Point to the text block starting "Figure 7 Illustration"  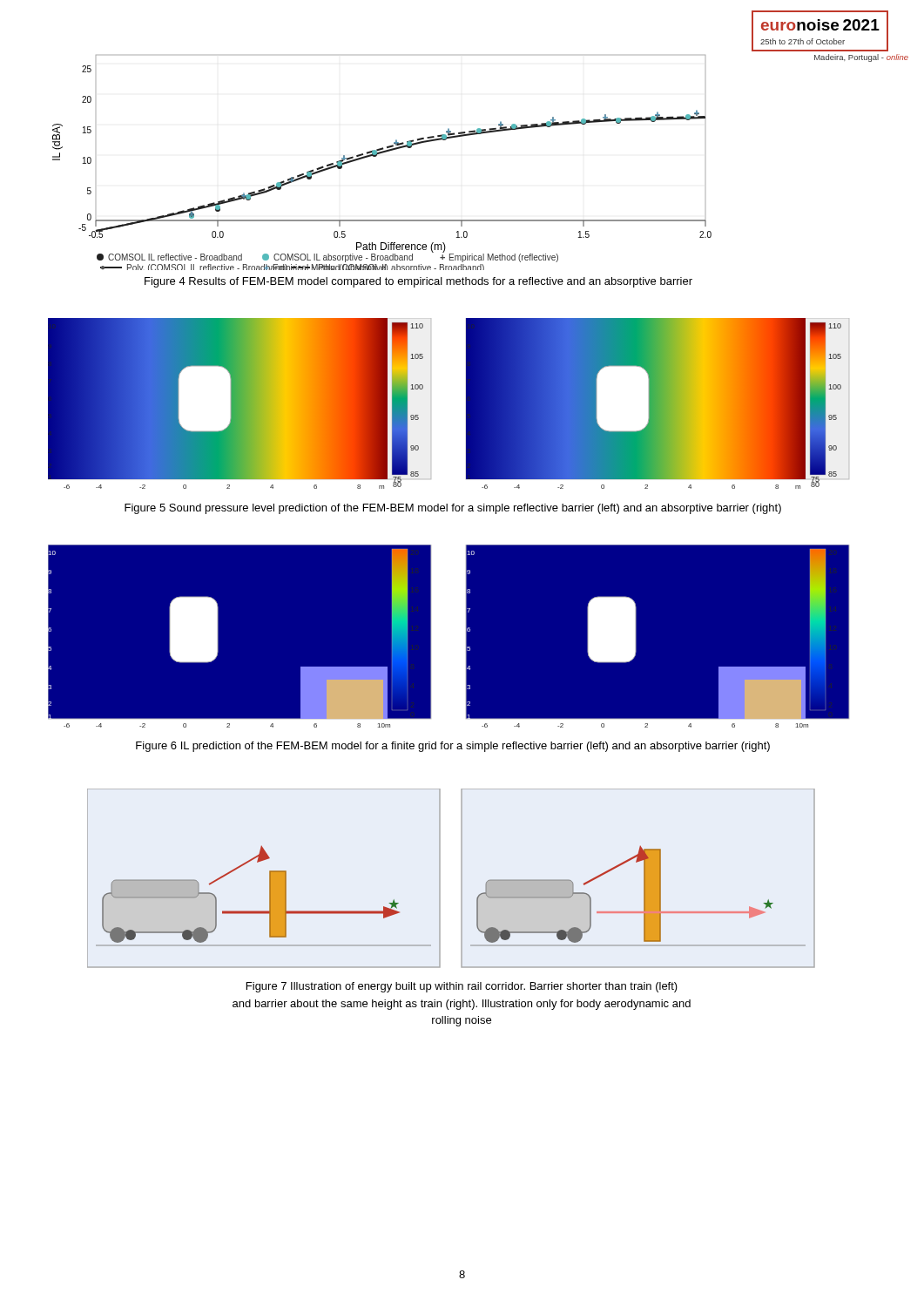point(462,1003)
